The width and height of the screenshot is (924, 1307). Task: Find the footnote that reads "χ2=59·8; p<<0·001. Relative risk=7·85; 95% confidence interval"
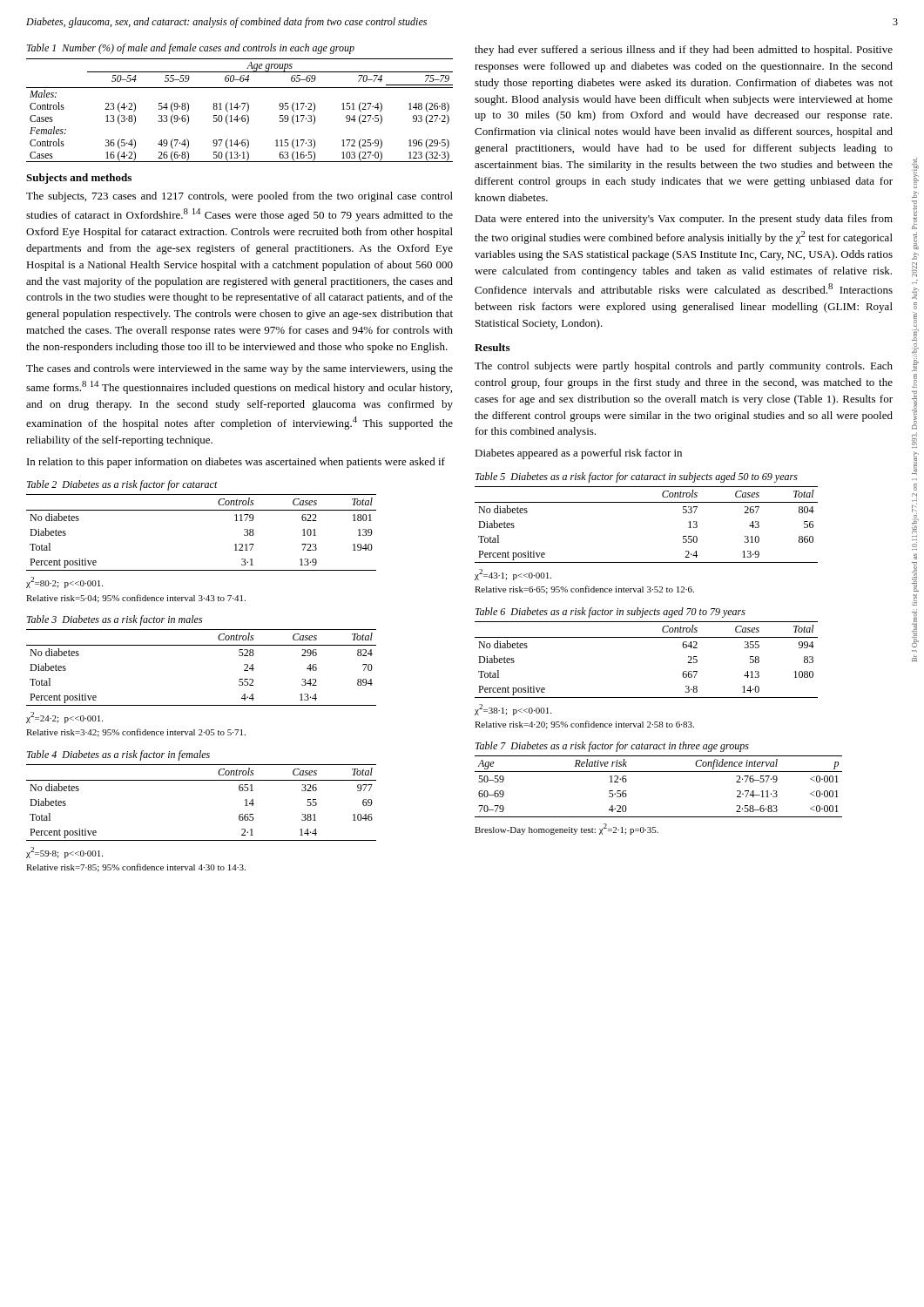[x=136, y=859]
